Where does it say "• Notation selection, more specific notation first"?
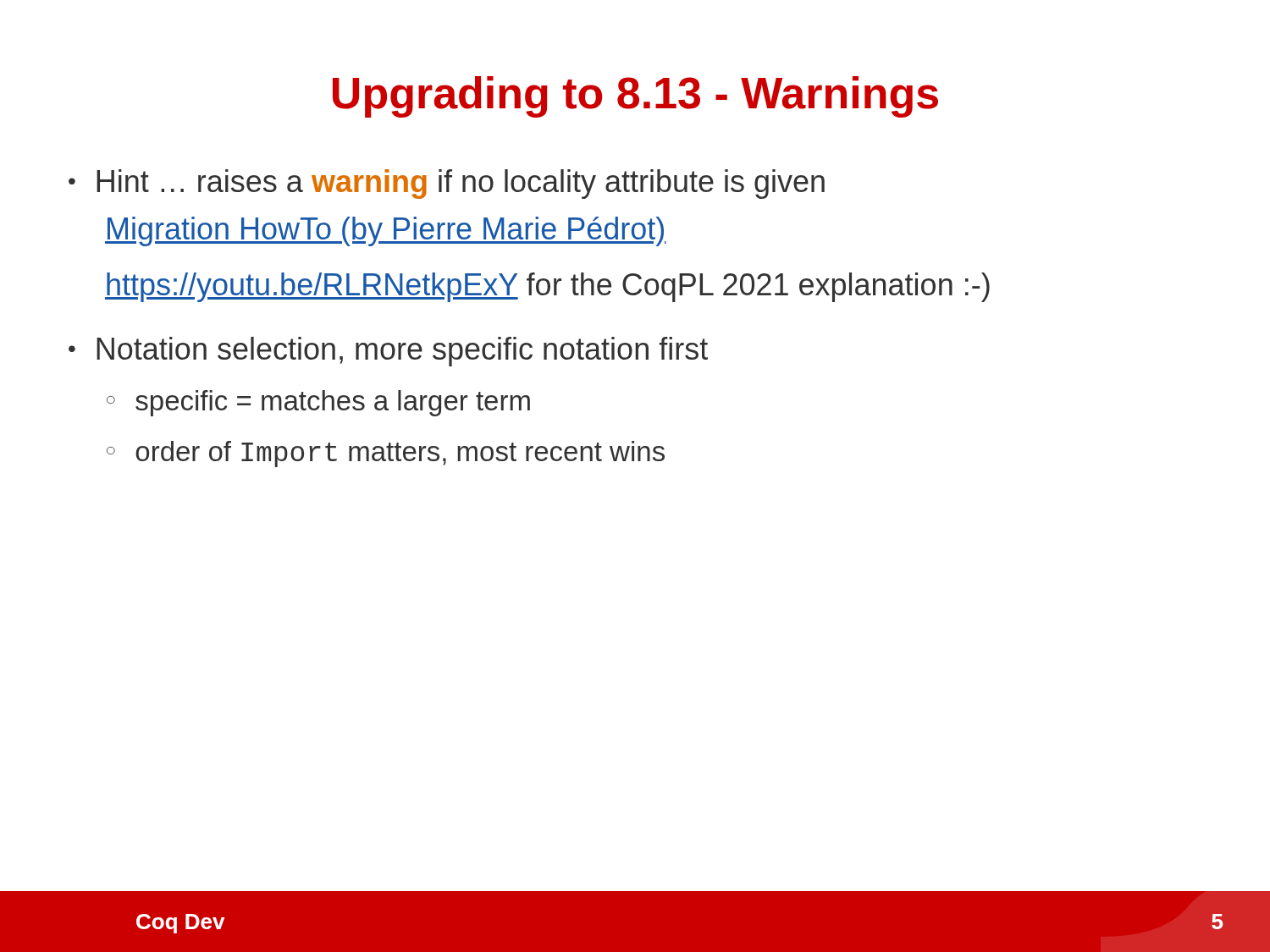The width and height of the screenshot is (1270, 952). (x=388, y=350)
